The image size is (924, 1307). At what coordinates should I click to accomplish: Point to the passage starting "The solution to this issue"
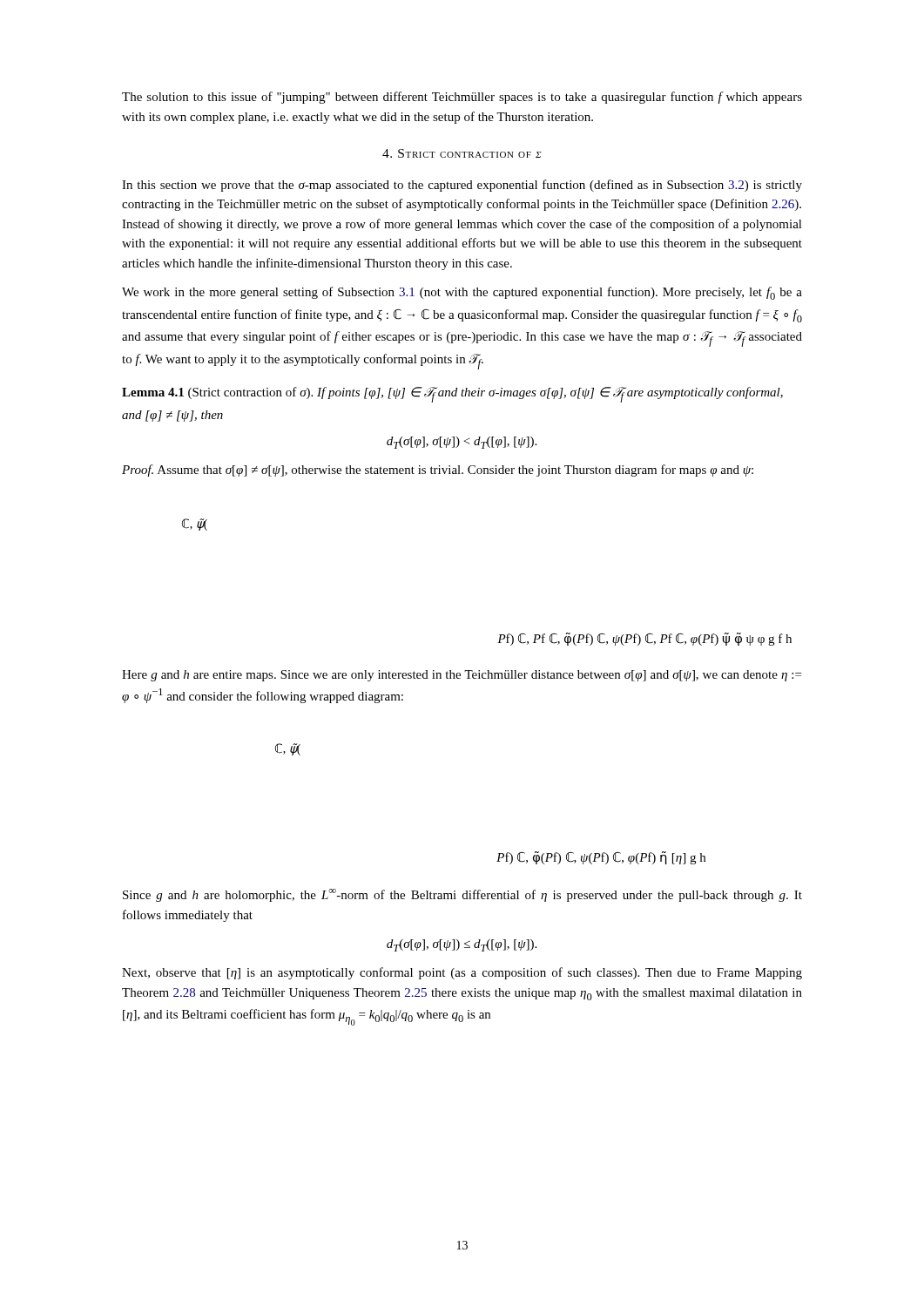[x=462, y=107]
